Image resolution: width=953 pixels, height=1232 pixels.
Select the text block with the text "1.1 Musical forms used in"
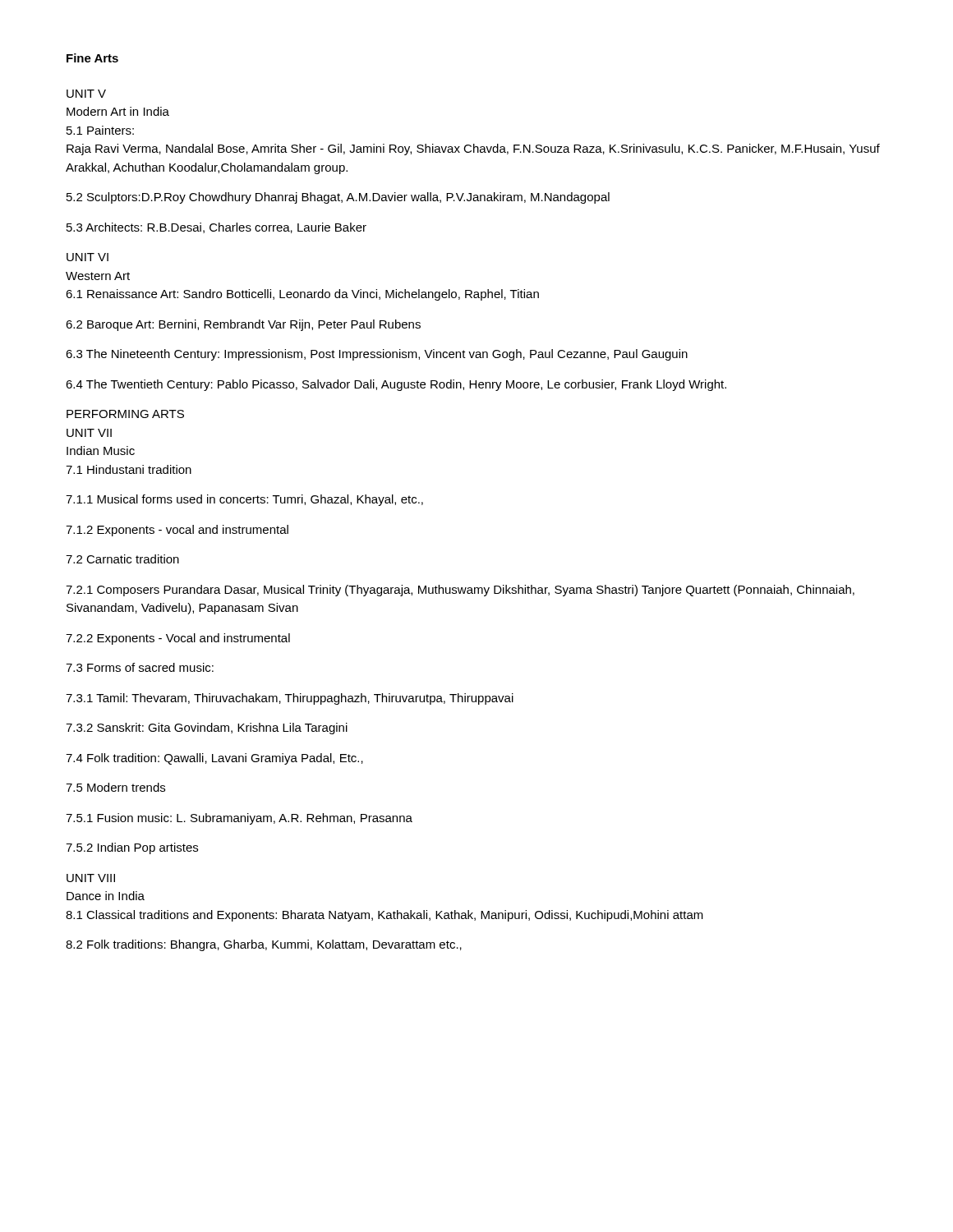[245, 499]
